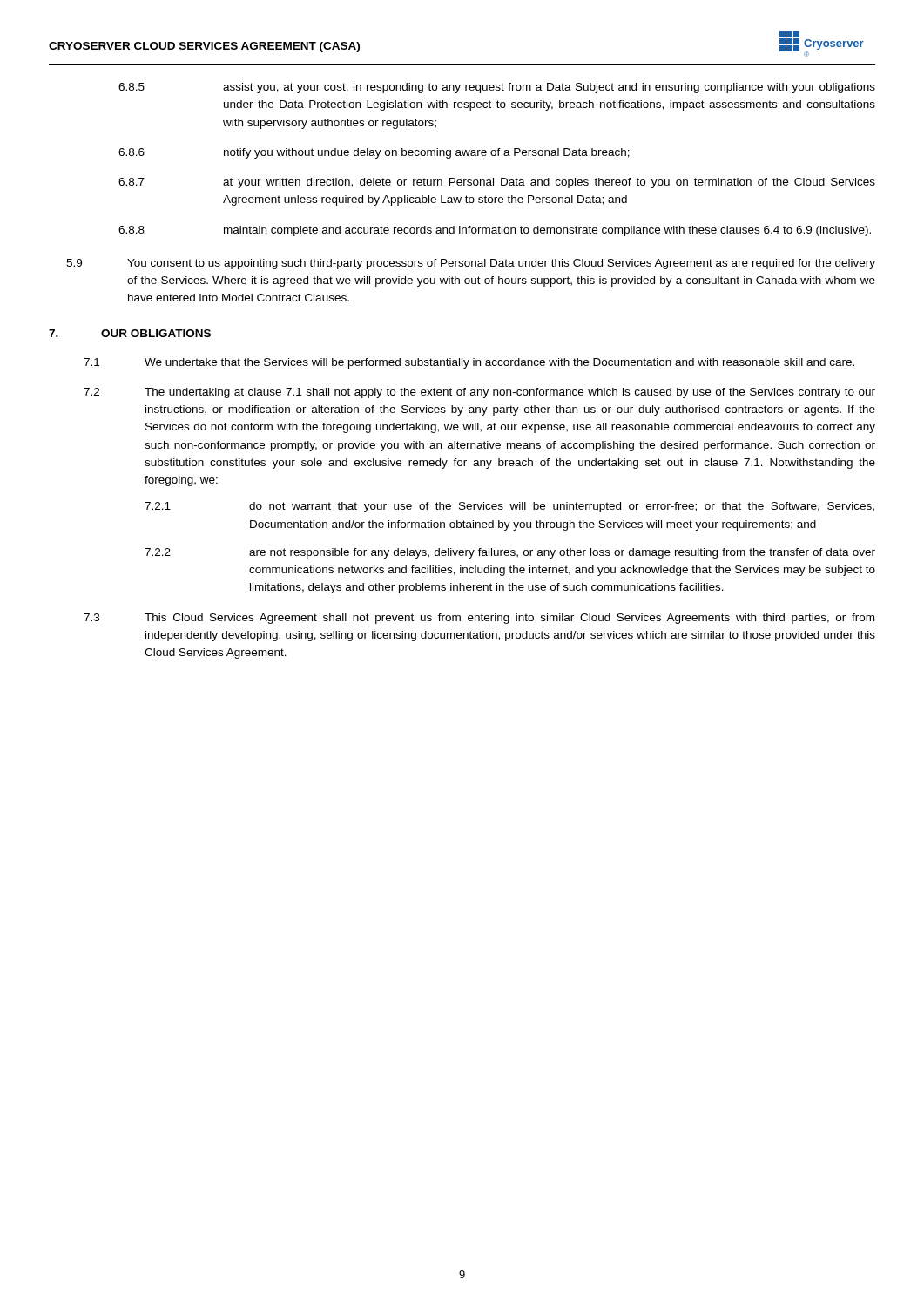Screen dimensions: 1307x924
Task: Point to the block beginning "7.1 We undertake that the Services will"
Action: 462,362
